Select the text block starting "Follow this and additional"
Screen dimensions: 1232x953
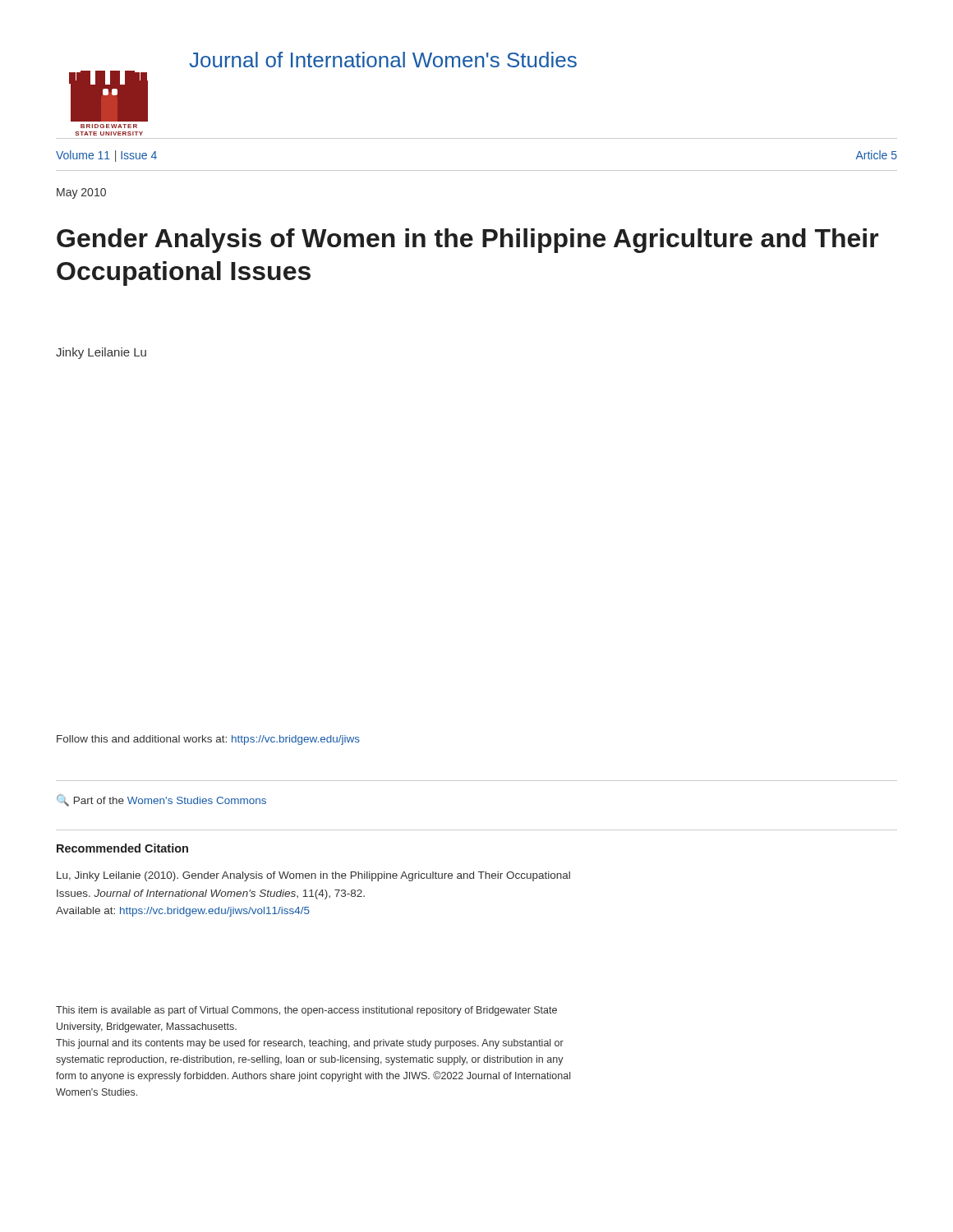click(208, 739)
